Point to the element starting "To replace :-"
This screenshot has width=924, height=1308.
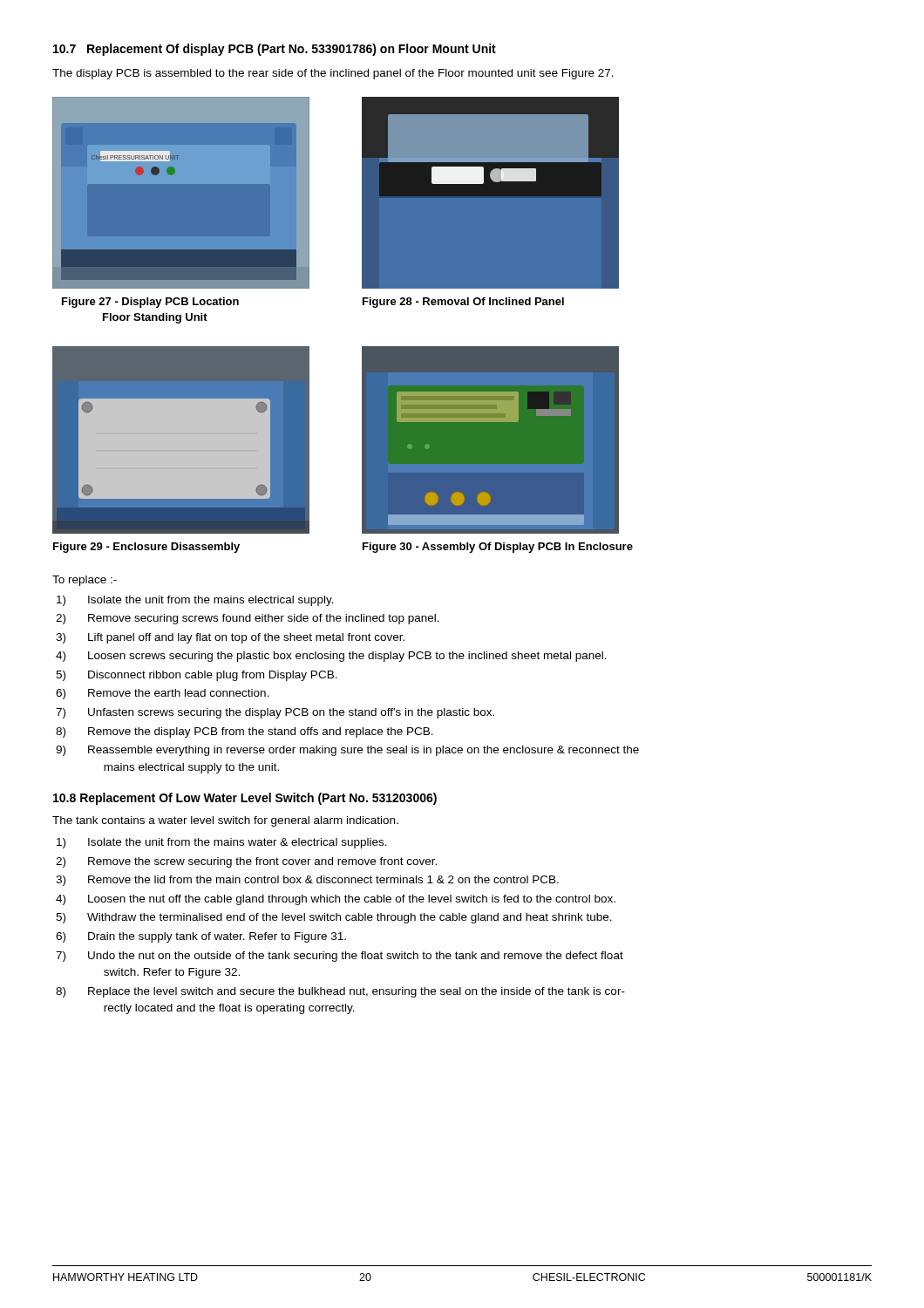coord(85,579)
